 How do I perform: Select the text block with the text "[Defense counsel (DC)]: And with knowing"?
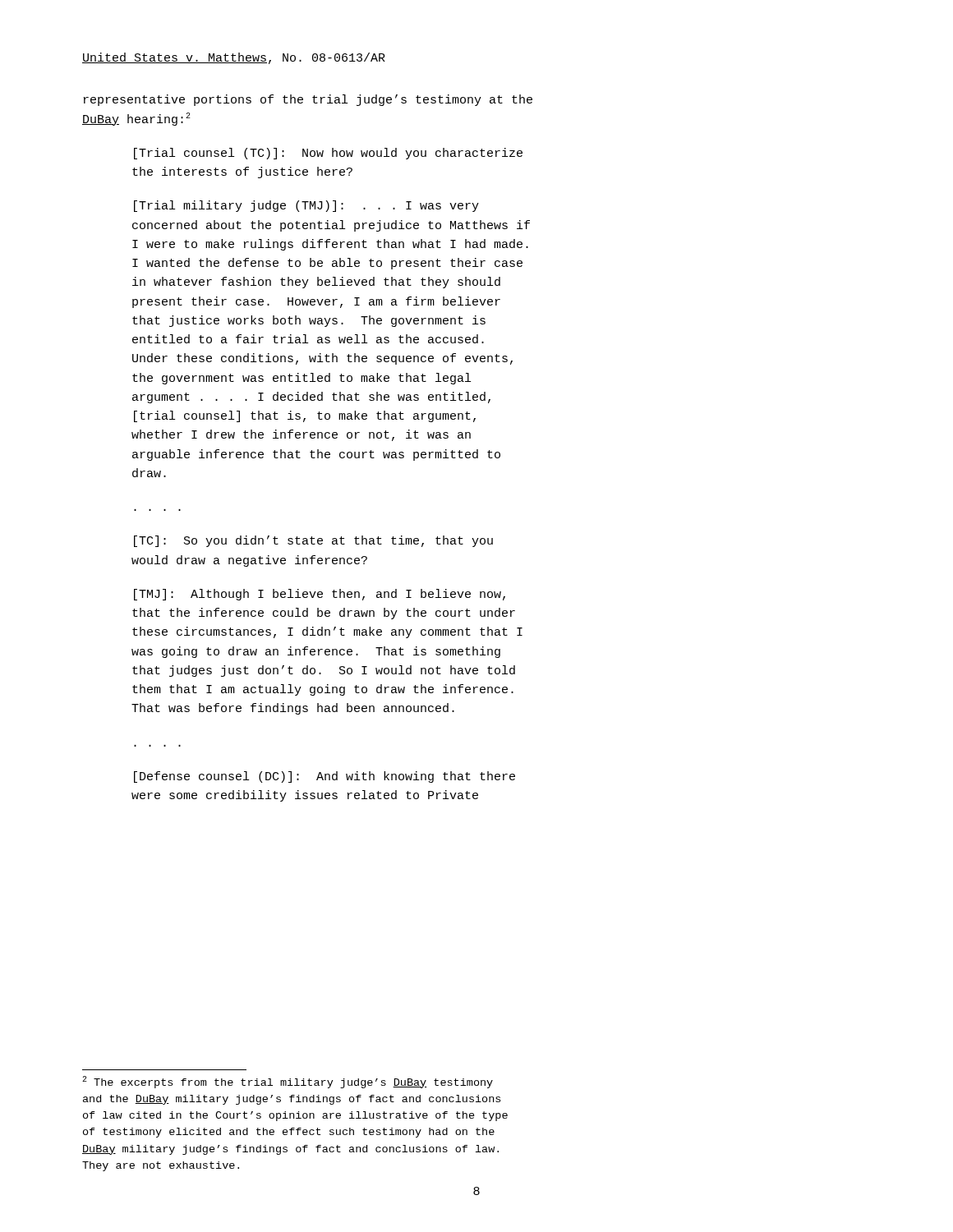[324, 787]
